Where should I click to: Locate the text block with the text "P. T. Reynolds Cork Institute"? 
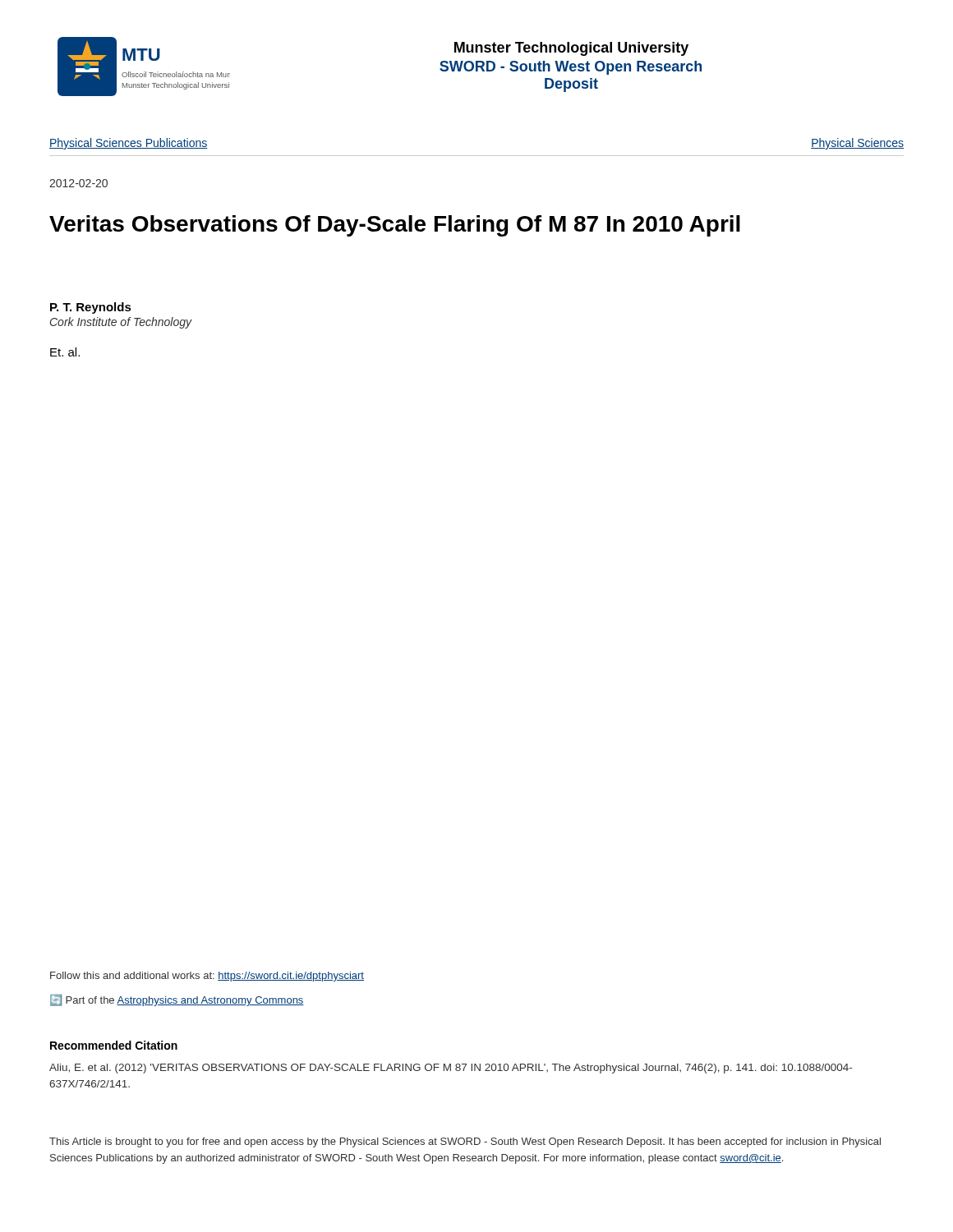[120, 314]
